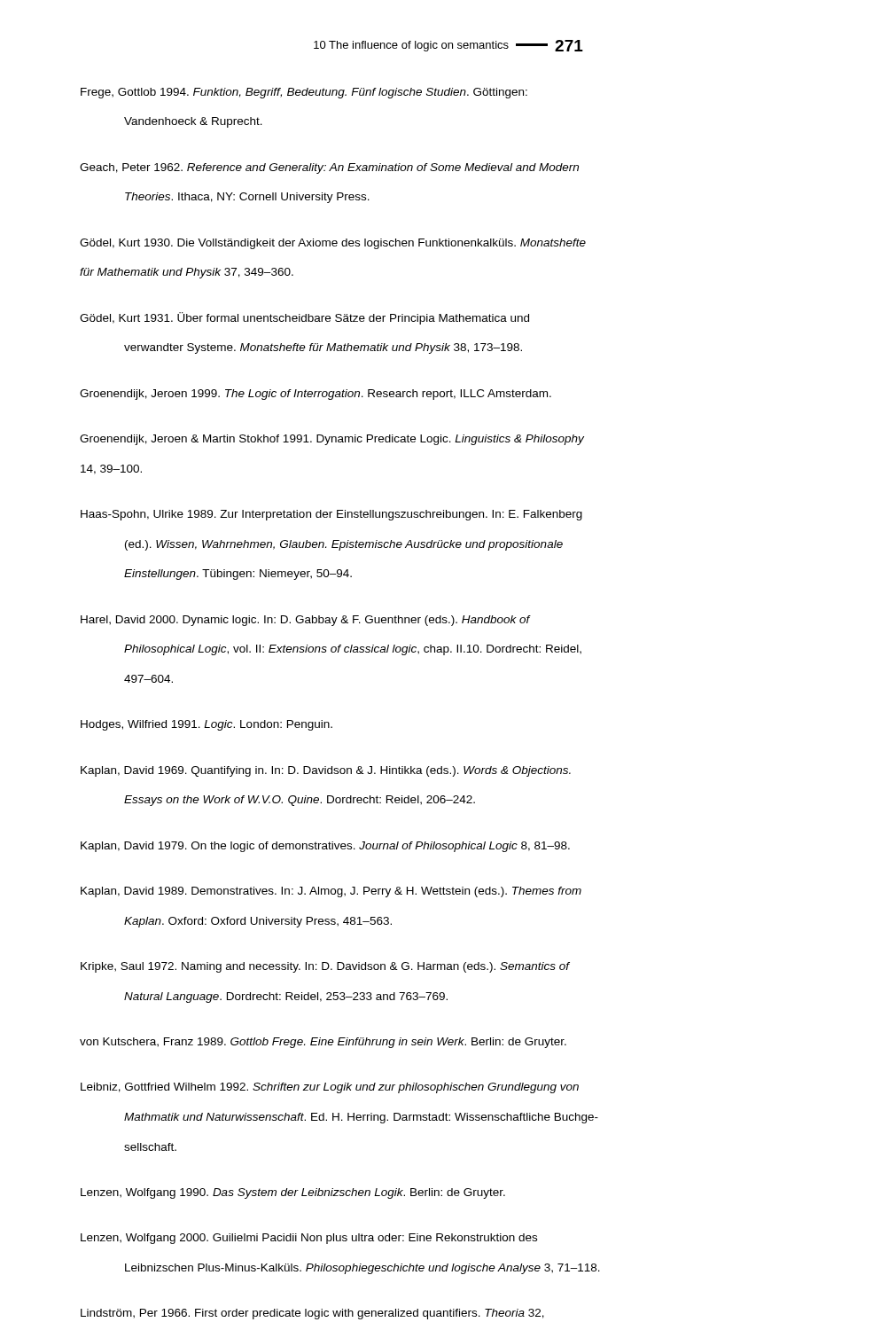Image resolution: width=896 pixels, height=1330 pixels.
Task: Locate the list item with the text "Kaplan, David 1979. On the"
Action: pos(452,846)
